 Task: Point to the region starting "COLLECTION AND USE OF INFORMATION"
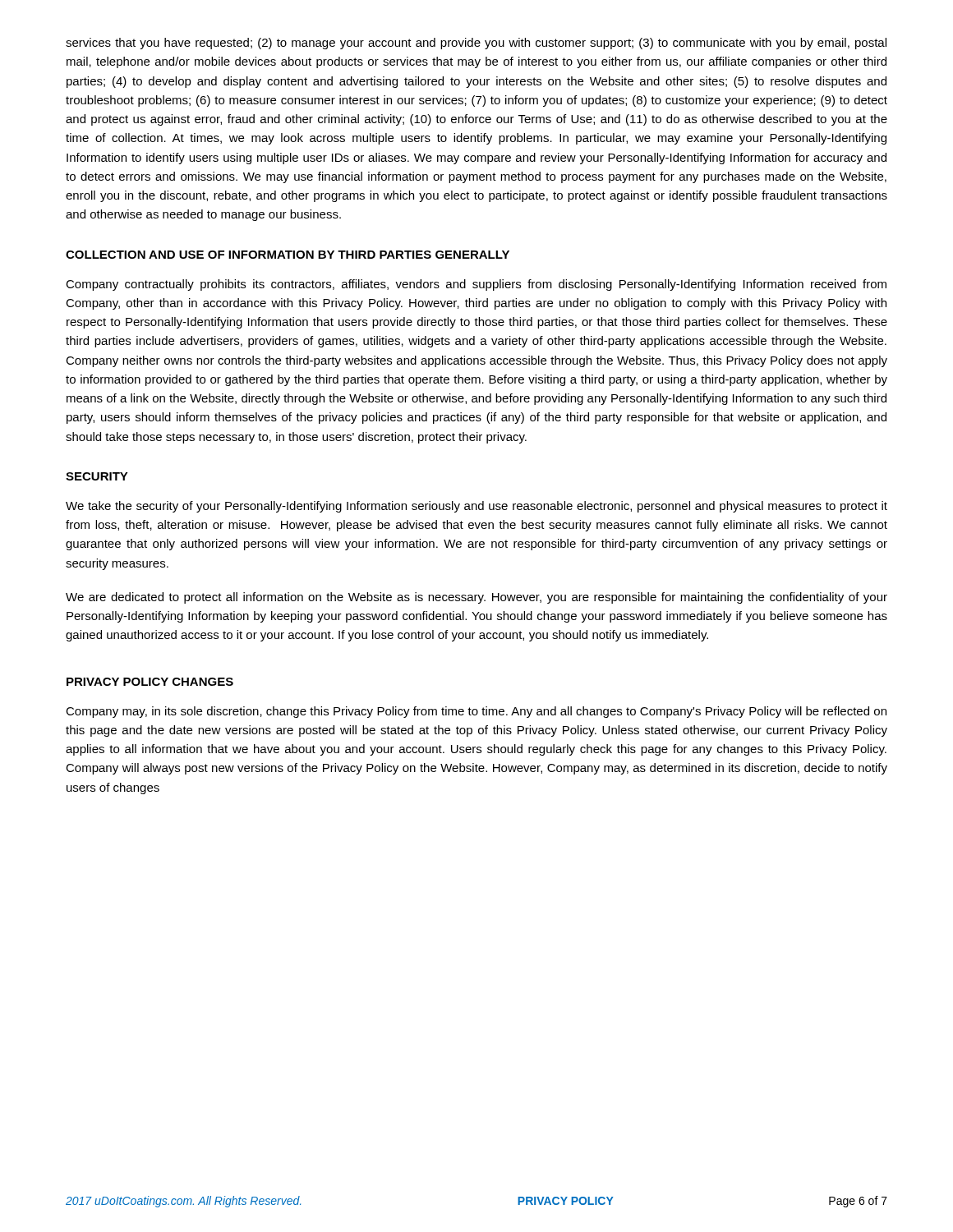288,254
